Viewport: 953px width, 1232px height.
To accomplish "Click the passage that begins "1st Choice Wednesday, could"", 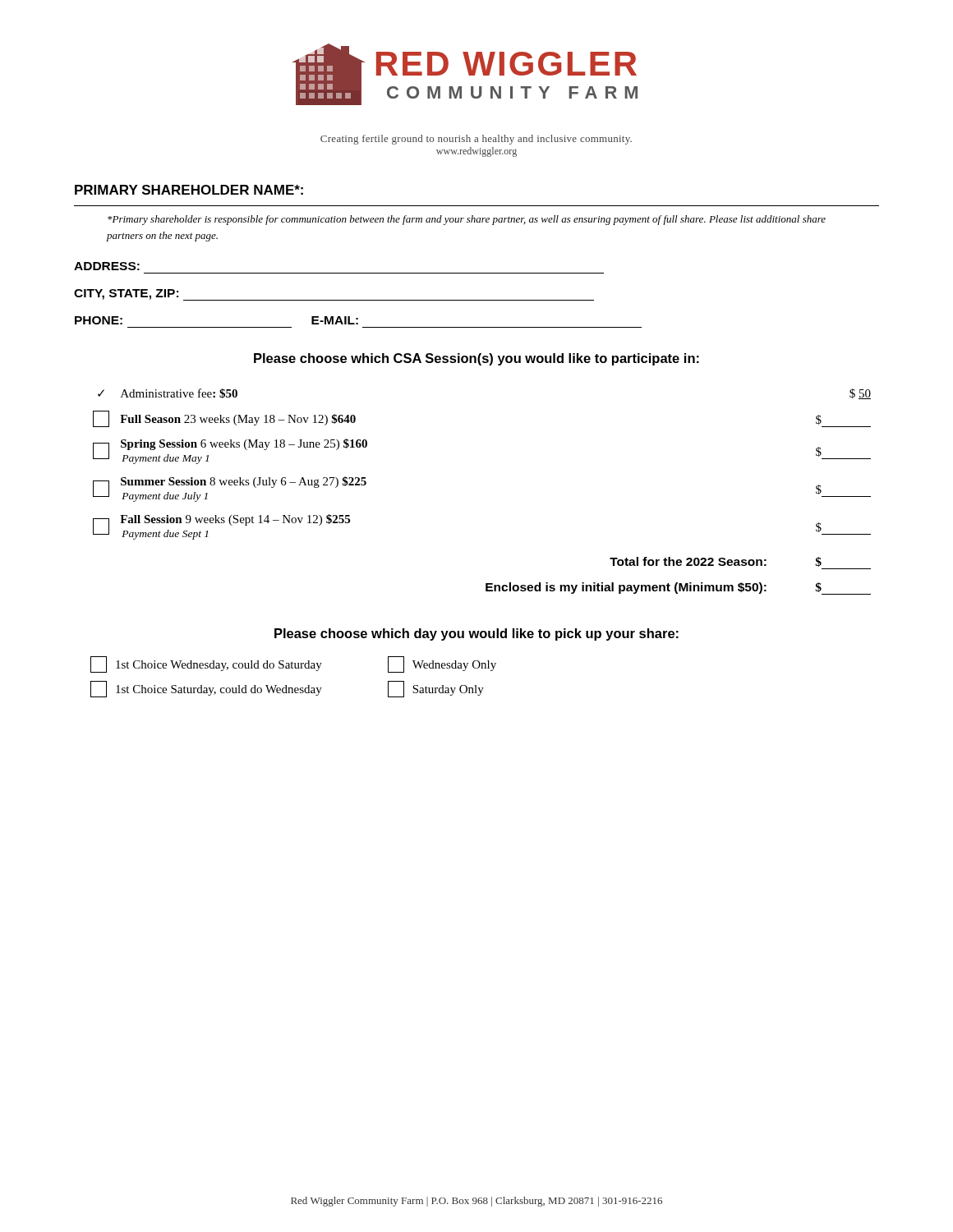I will 206,664.
